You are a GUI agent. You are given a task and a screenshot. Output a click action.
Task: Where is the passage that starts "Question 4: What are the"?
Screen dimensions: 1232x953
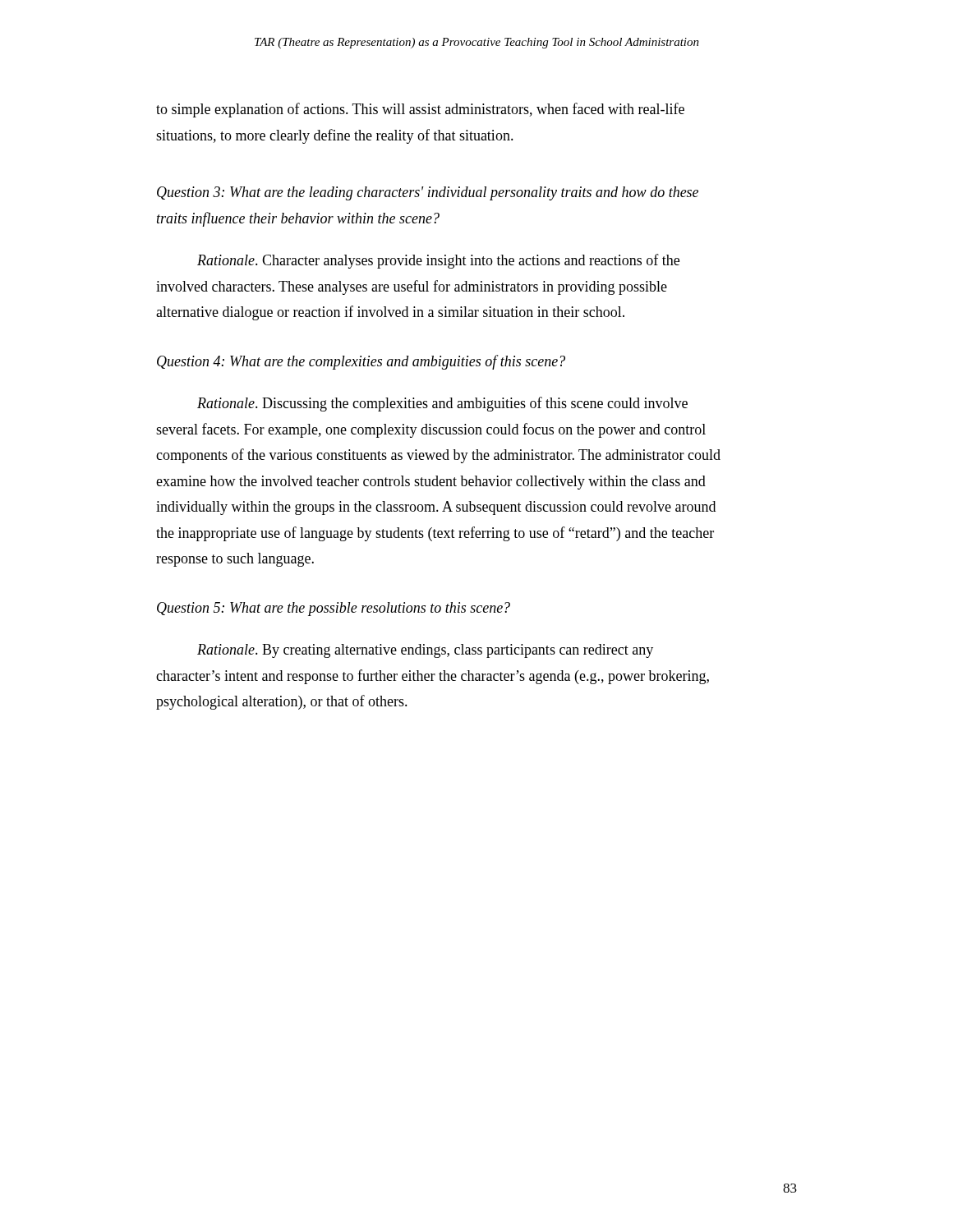click(476, 362)
